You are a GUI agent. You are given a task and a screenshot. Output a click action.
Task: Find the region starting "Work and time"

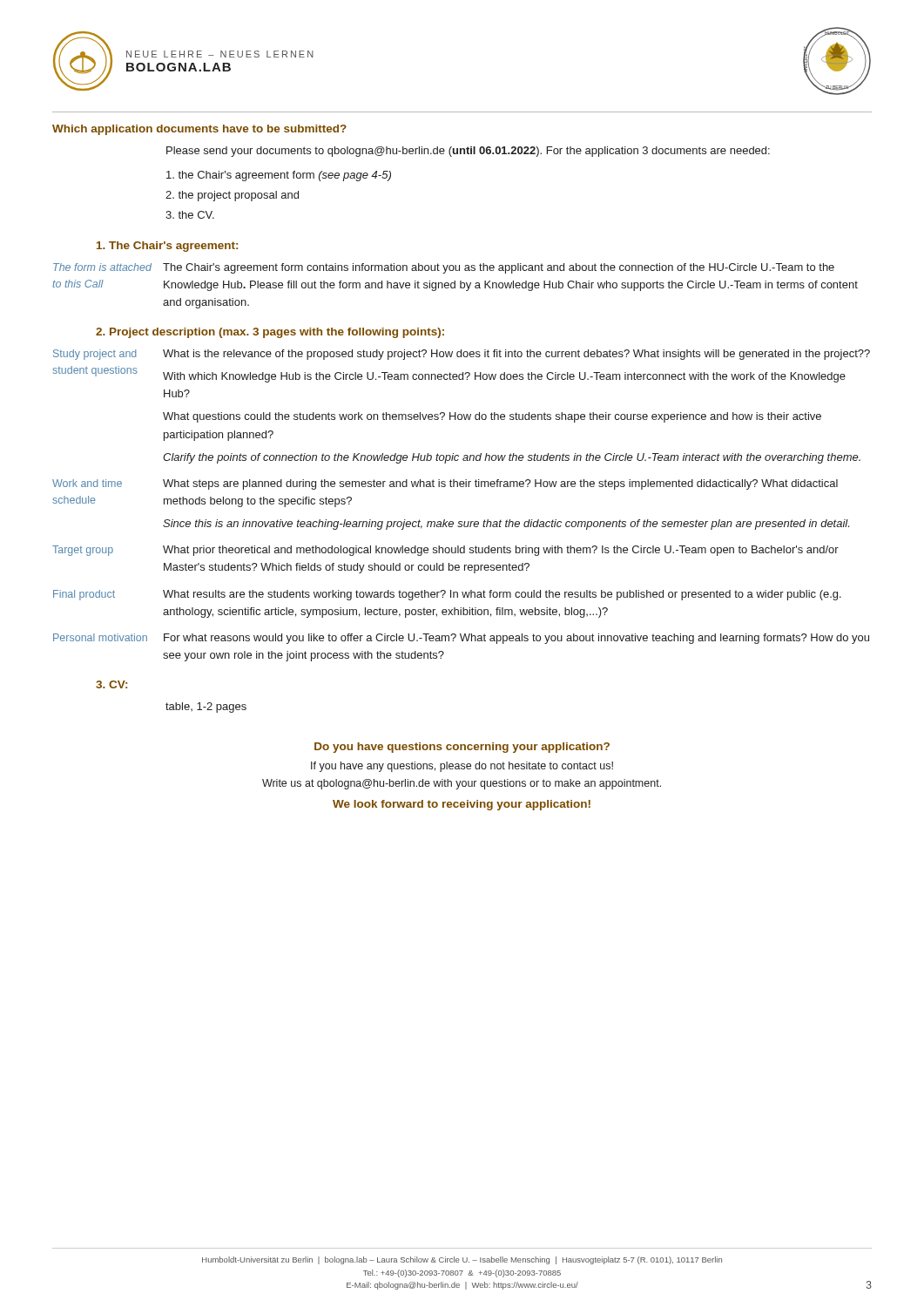tap(445, 484)
